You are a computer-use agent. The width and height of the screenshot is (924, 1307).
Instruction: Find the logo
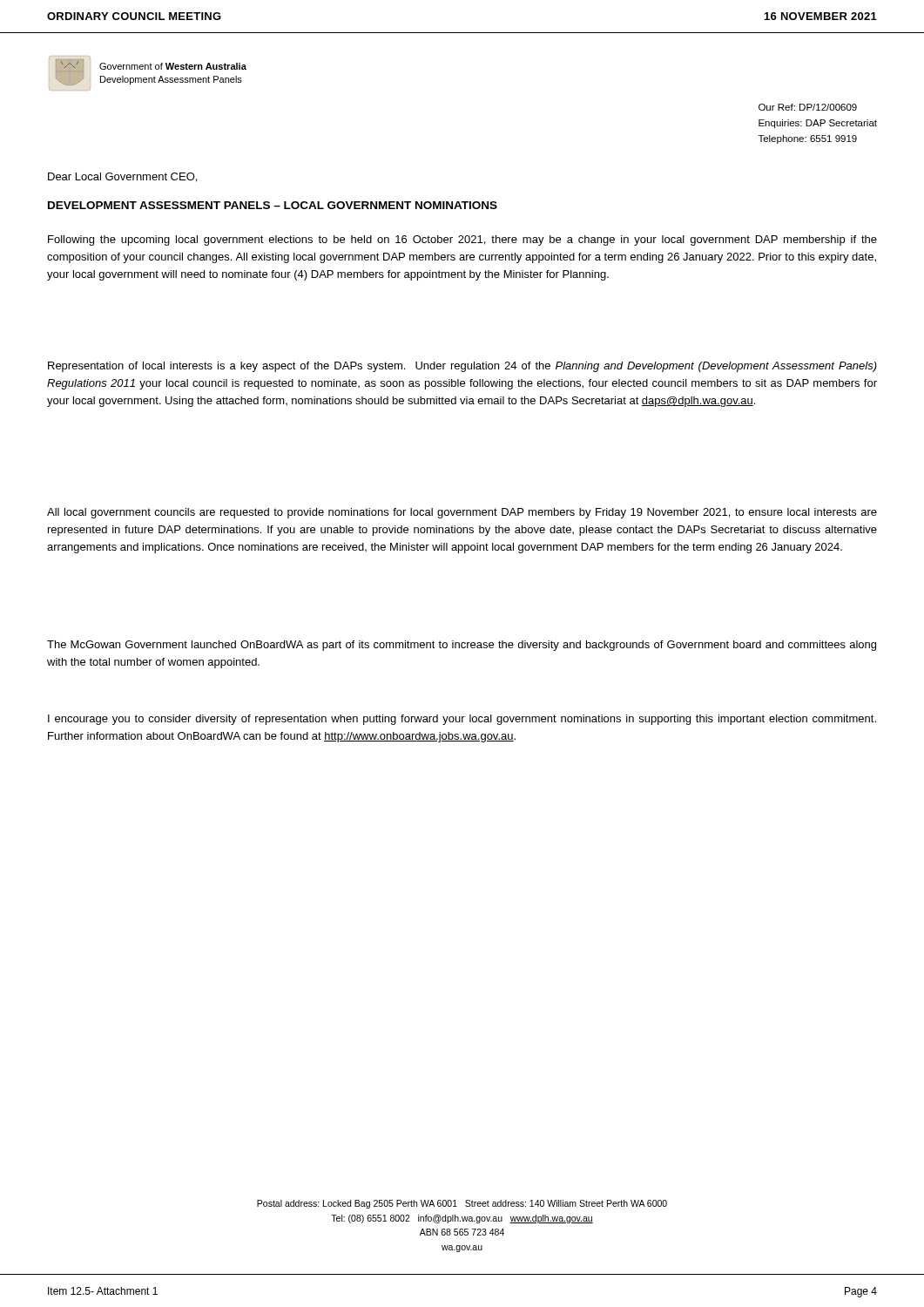click(x=147, y=73)
